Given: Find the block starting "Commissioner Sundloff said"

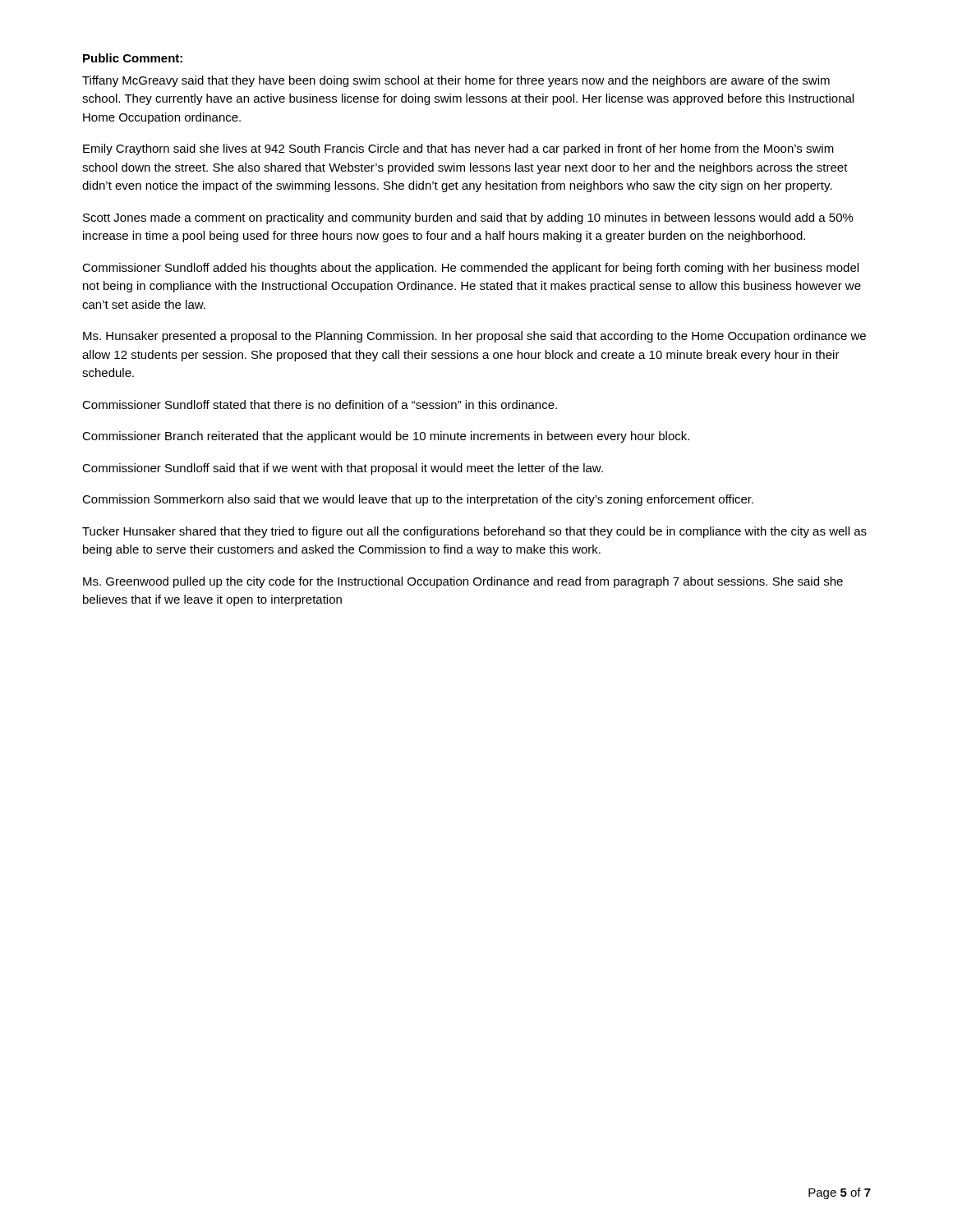Looking at the screenshot, I should [343, 467].
